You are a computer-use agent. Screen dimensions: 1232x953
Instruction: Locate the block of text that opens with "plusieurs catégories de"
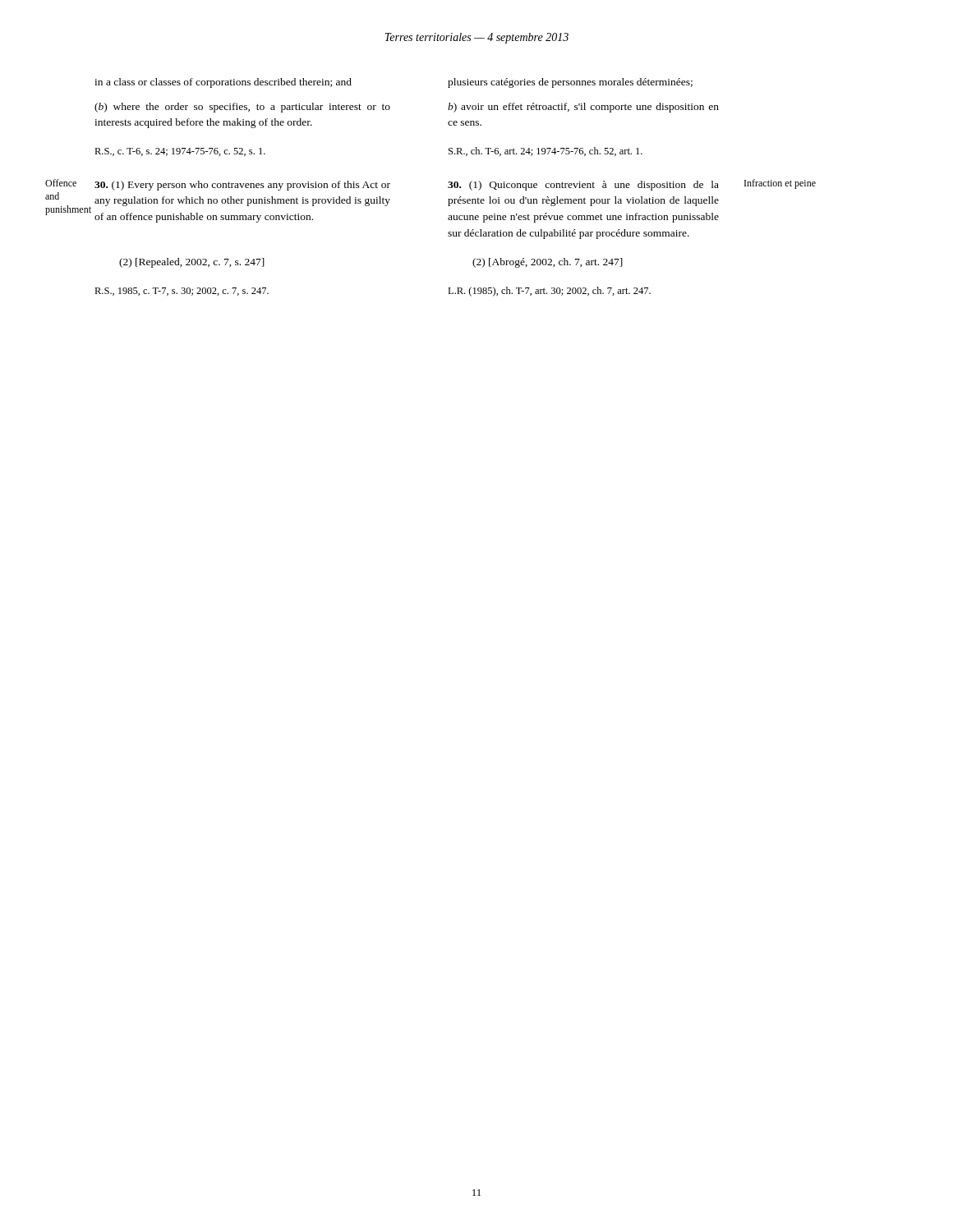583,82
